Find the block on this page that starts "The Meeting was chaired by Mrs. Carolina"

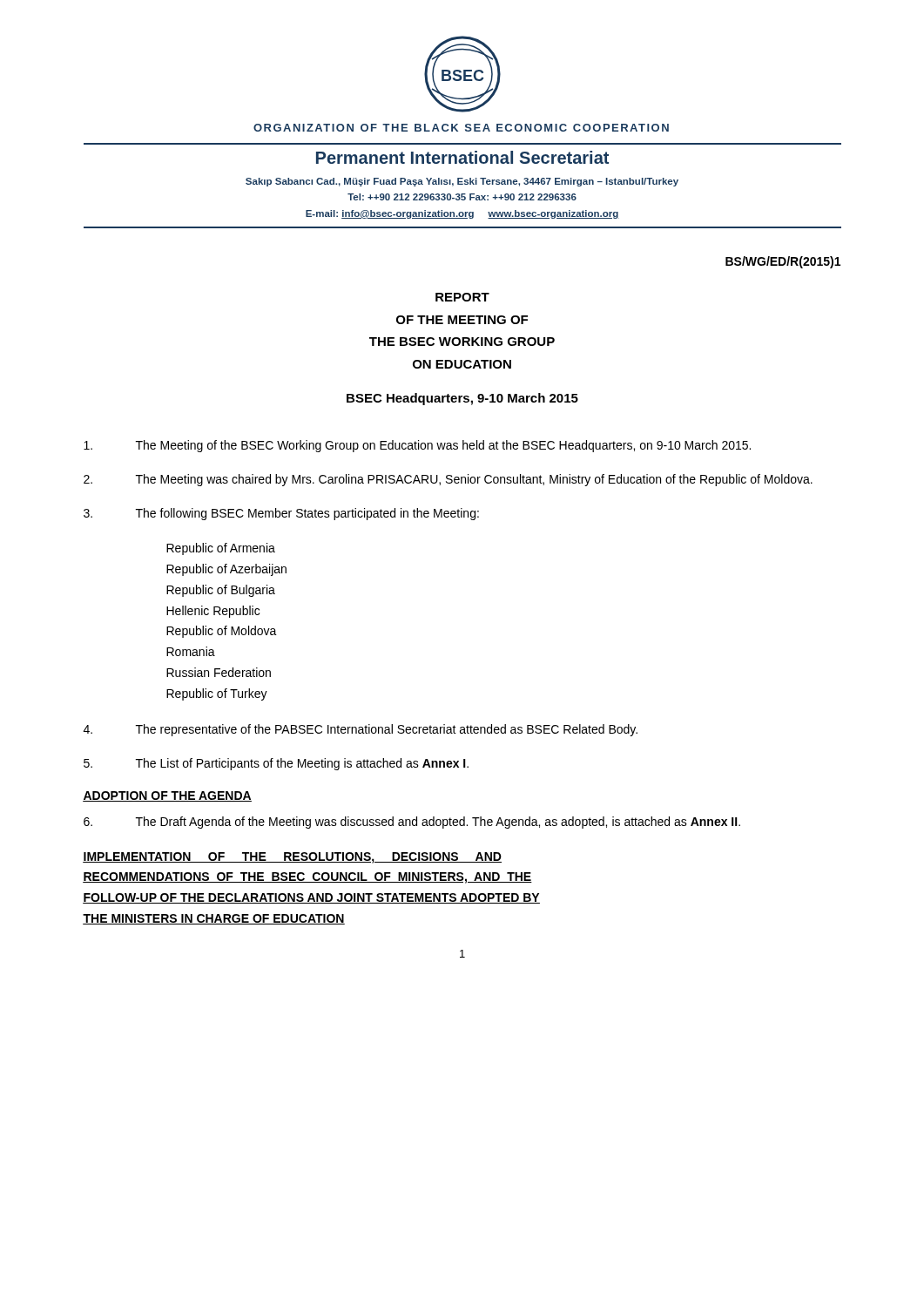(x=460, y=480)
